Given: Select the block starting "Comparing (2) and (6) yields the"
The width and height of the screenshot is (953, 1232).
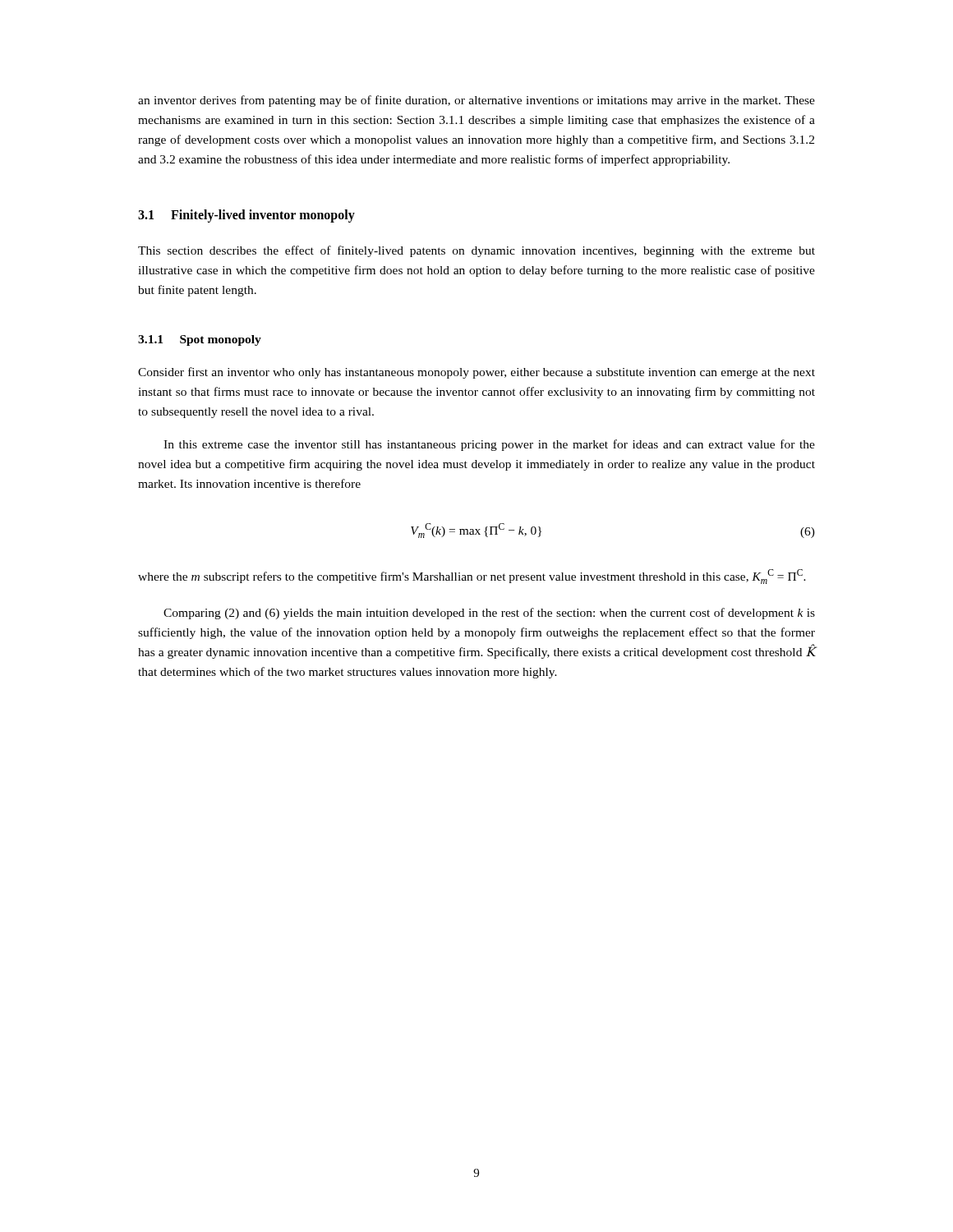Looking at the screenshot, I should [476, 642].
